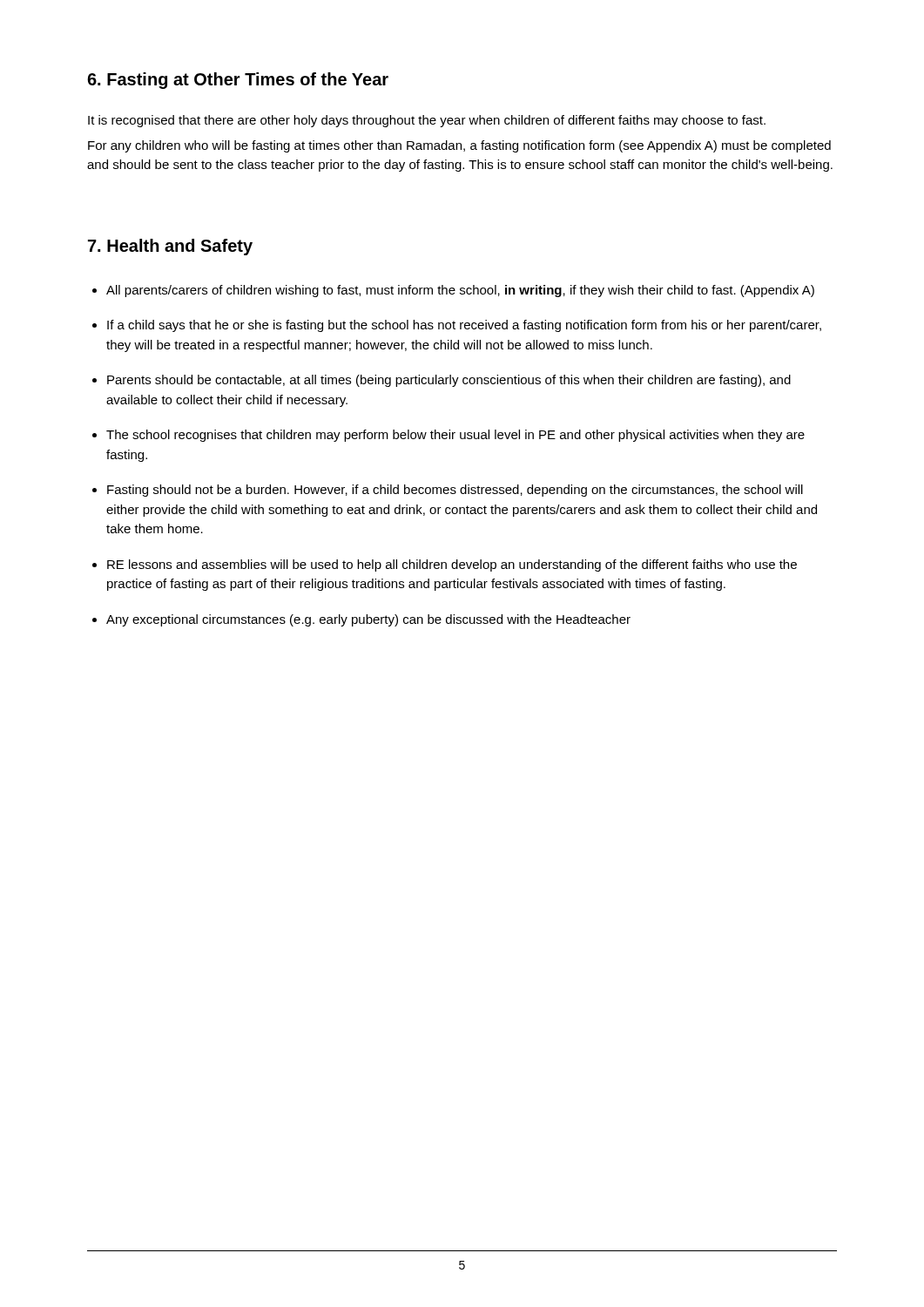Where is the passage that starts "RE lessons and assemblies will be used"?
The width and height of the screenshot is (924, 1307).
[452, 574]
